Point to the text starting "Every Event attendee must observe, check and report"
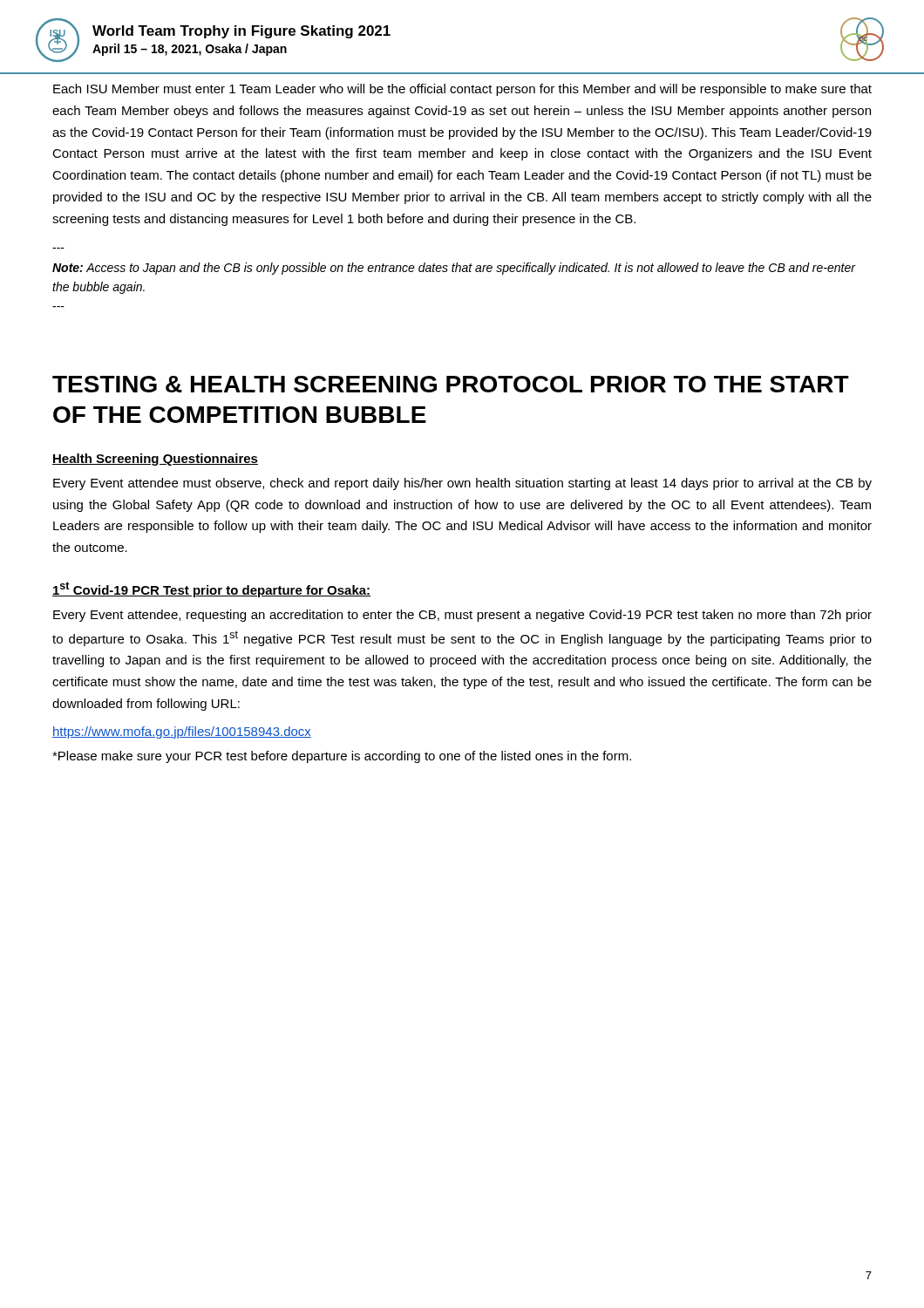 [462, 515]
